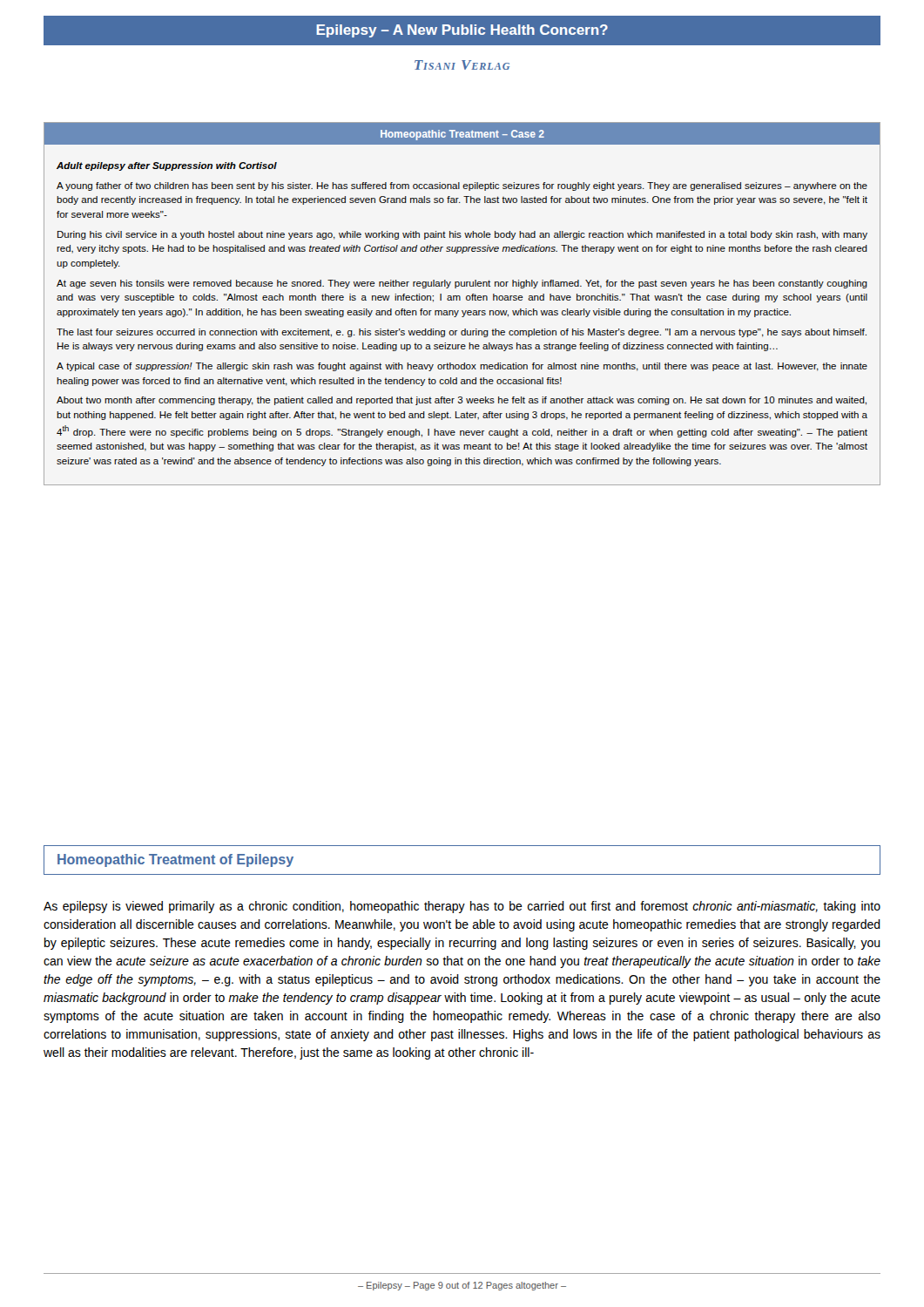Click on the passage starting "At age seven his tonsils were removed"
Screen dimensions: 1307x924
click(x=462, y=297)
